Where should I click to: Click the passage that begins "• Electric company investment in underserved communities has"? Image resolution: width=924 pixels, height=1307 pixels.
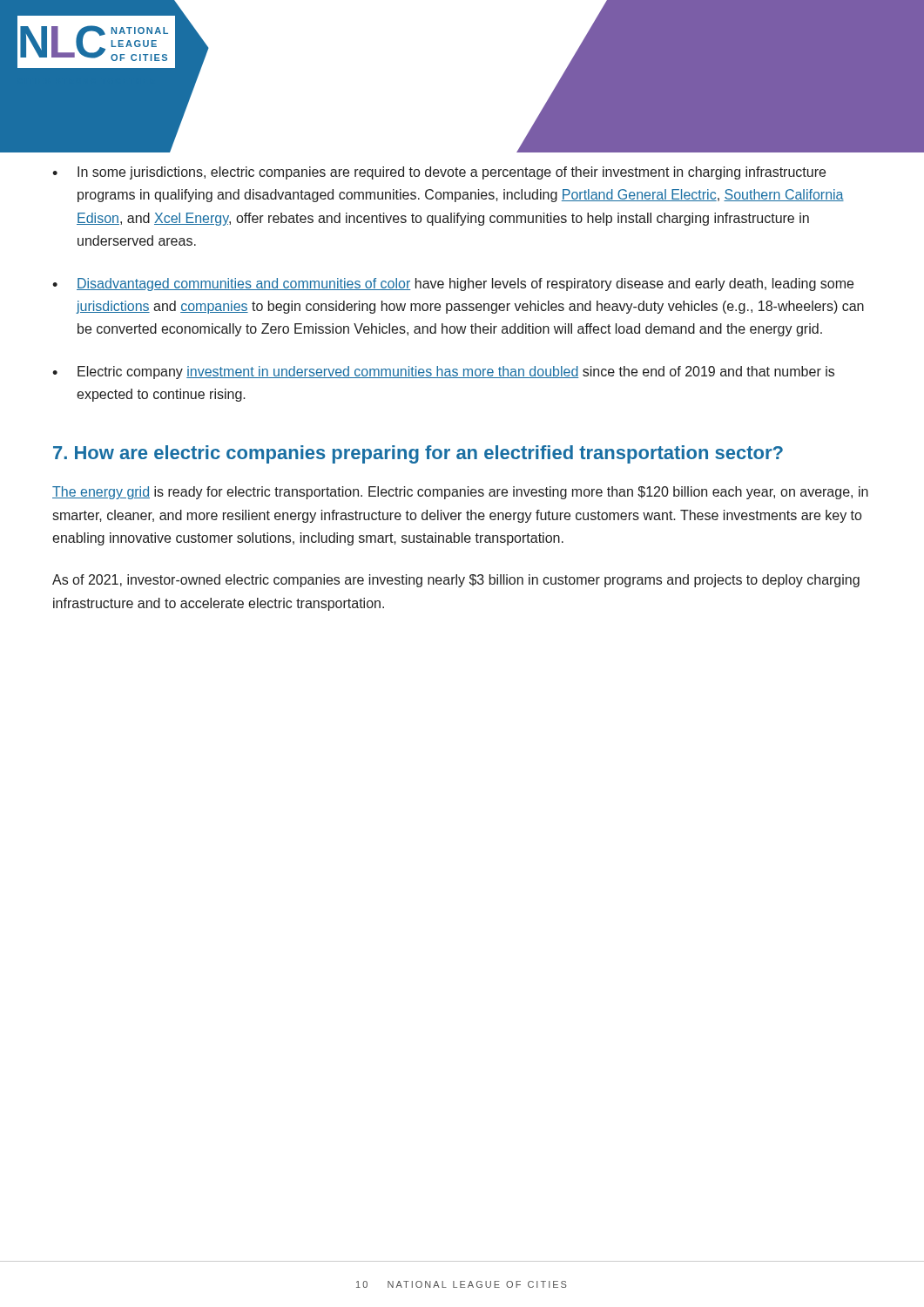click(x=444, y=381)
